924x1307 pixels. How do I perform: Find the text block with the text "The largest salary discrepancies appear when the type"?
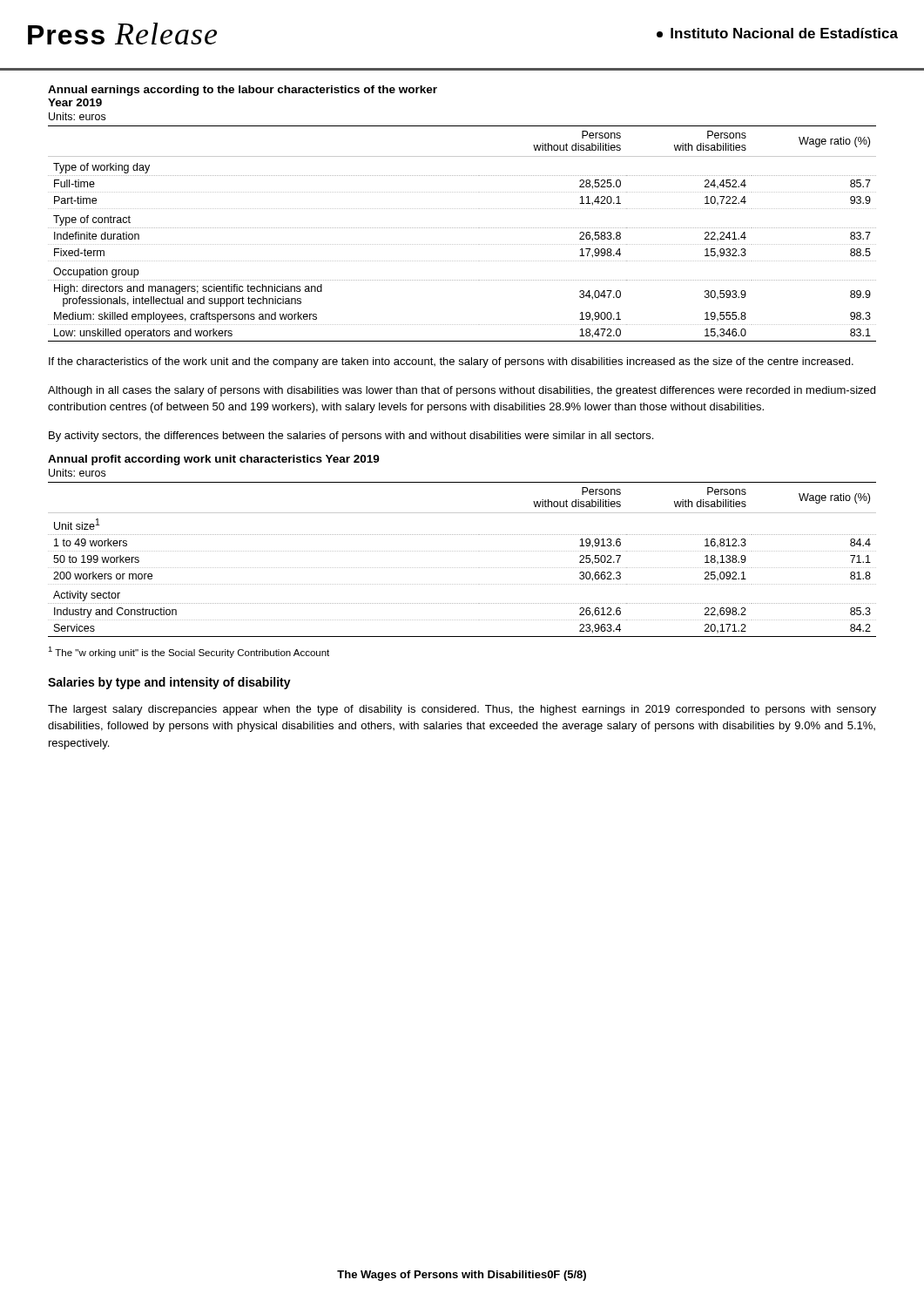point(462,726)
